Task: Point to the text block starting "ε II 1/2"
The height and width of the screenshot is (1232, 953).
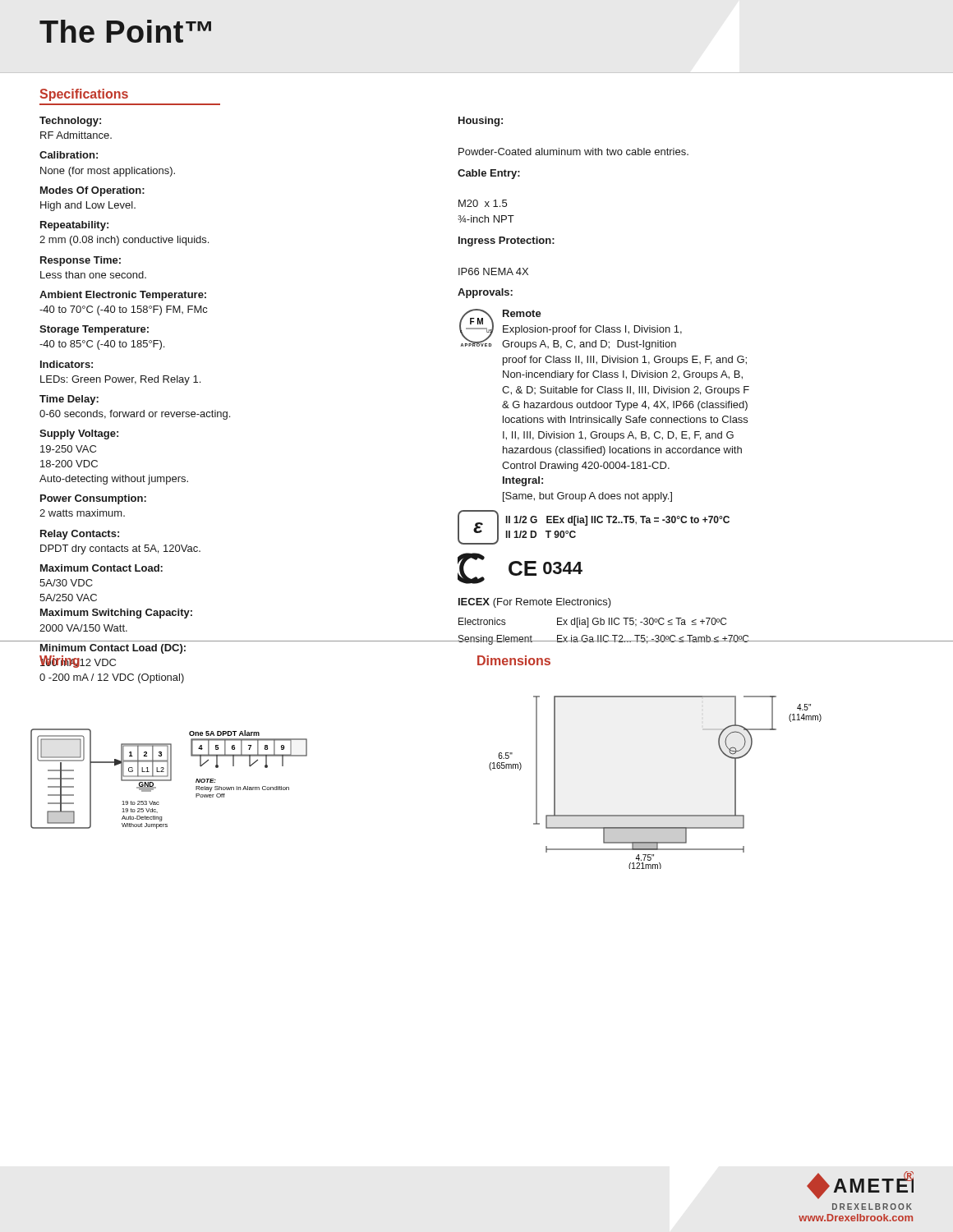Action: (x=686, y=527)
